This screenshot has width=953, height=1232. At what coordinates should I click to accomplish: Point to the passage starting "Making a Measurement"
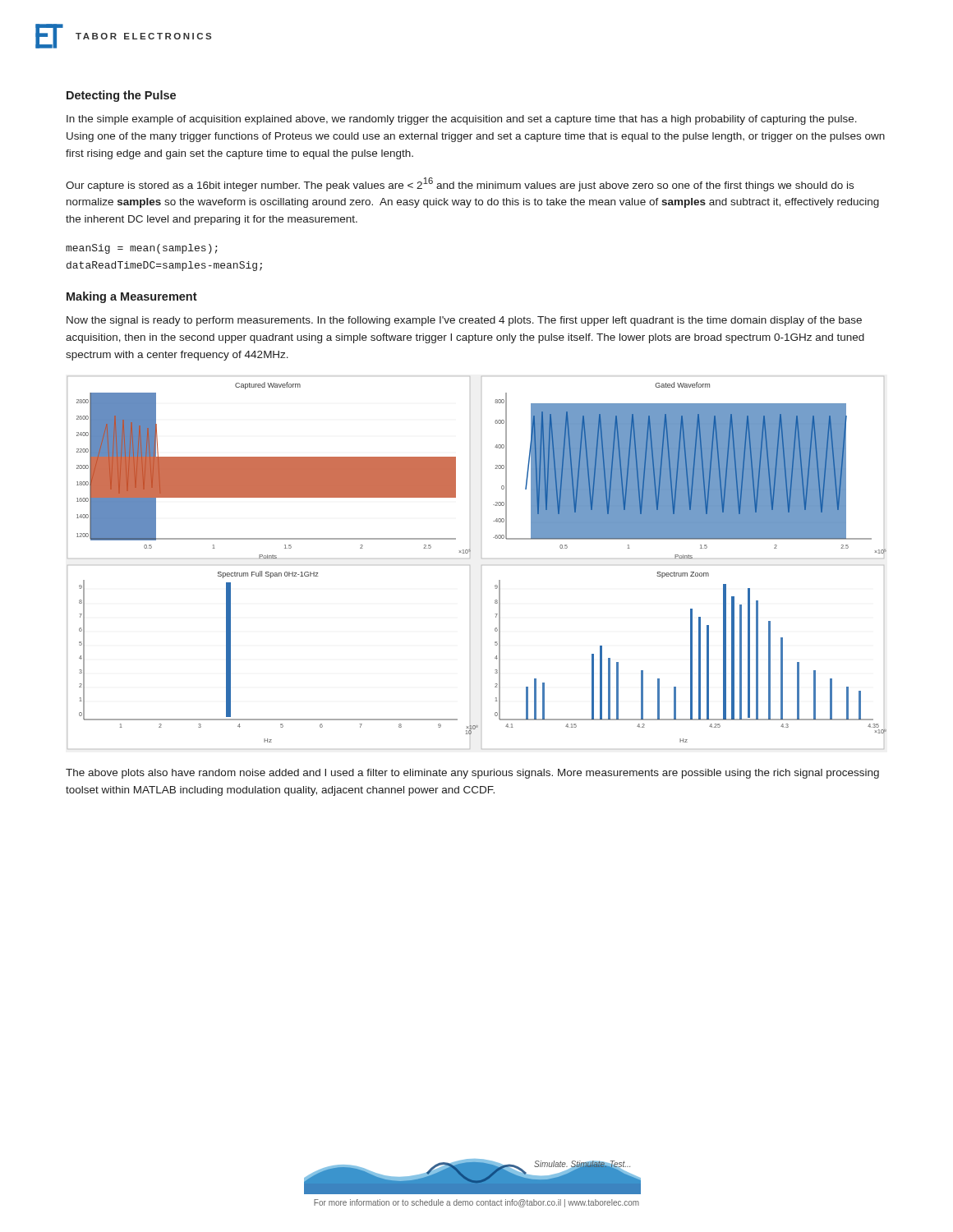pos(131,296)
